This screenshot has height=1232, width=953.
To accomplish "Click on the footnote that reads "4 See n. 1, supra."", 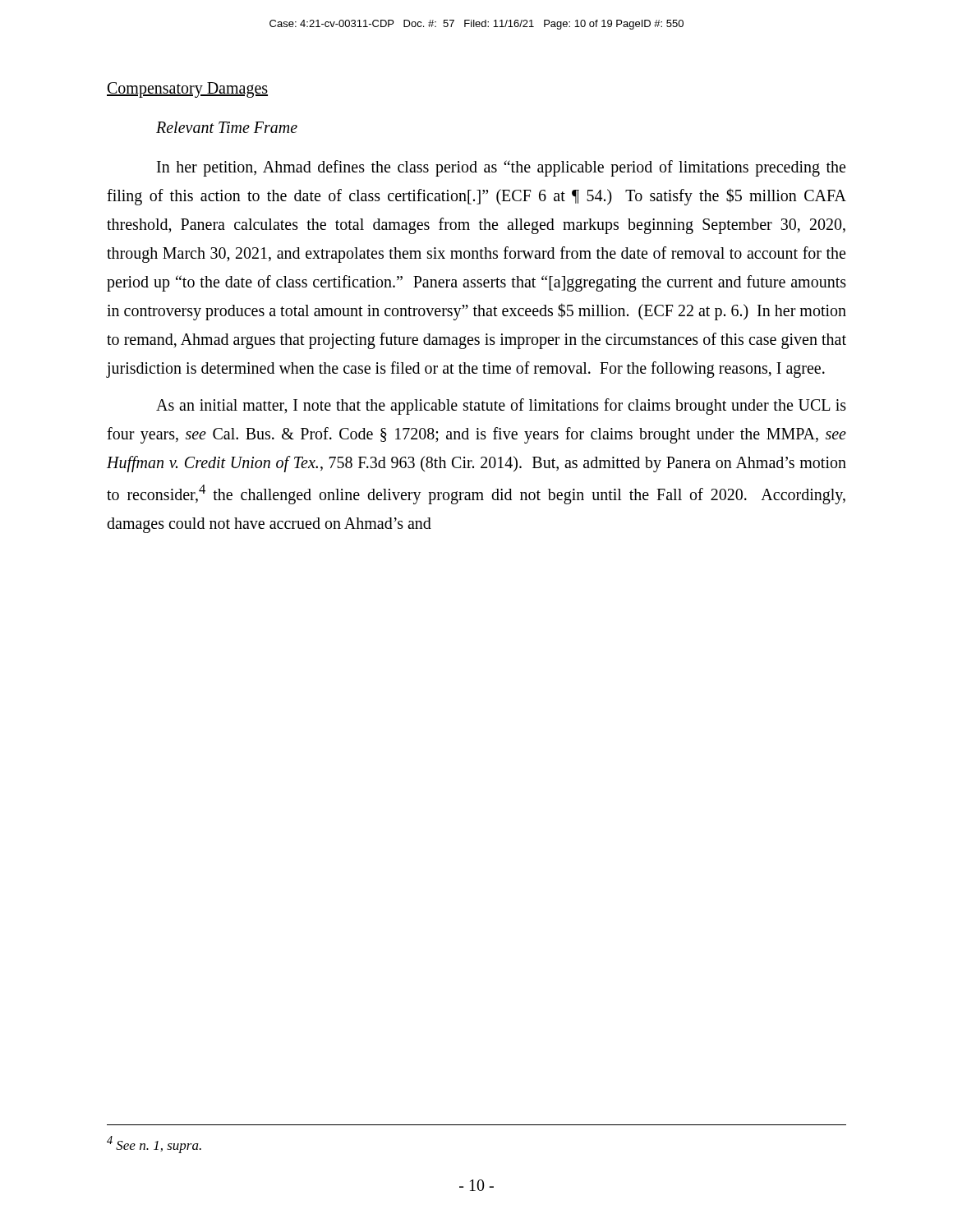I will [154, 1145].
